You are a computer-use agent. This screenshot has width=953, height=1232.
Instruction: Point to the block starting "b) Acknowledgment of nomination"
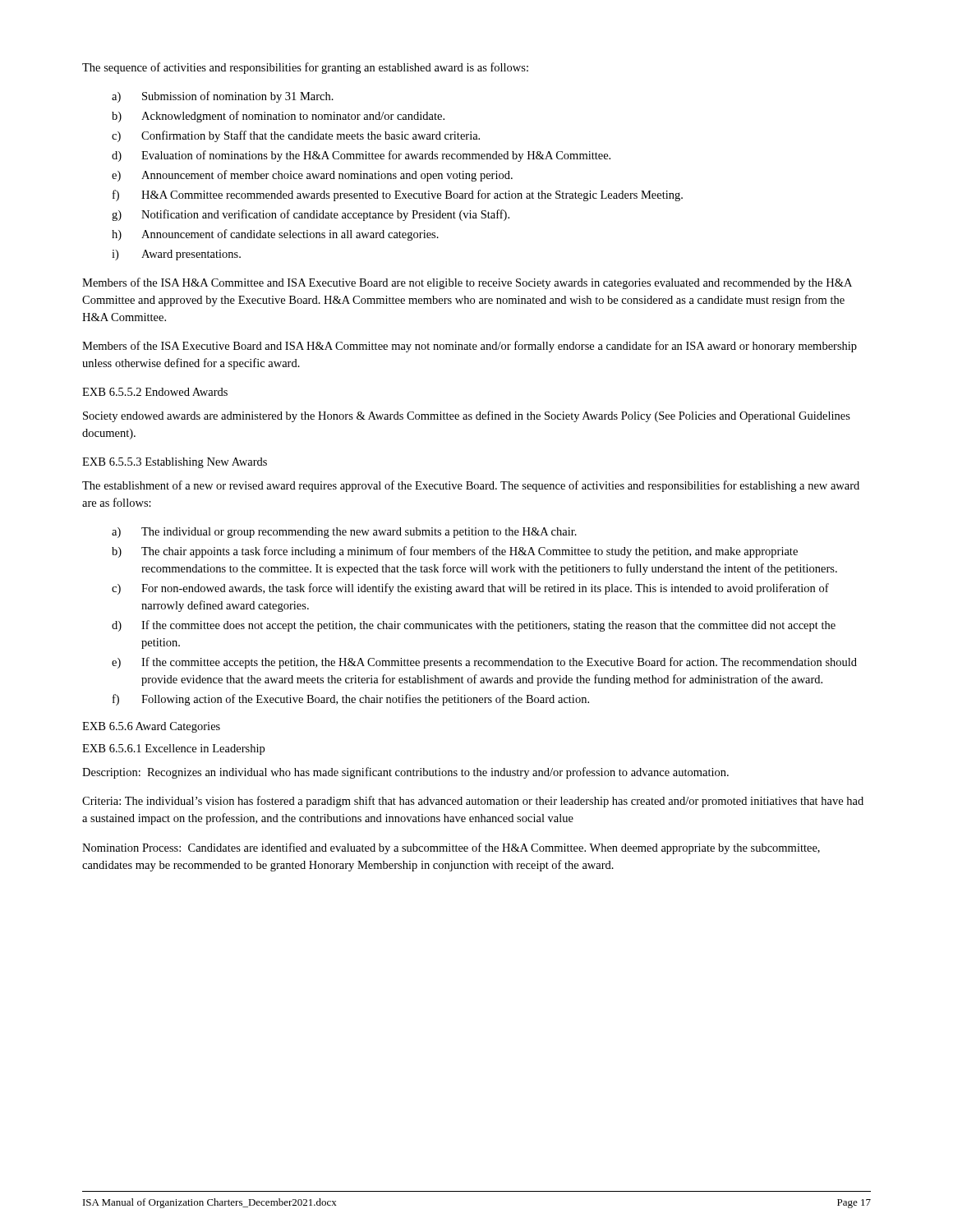(x=278, y=117)
